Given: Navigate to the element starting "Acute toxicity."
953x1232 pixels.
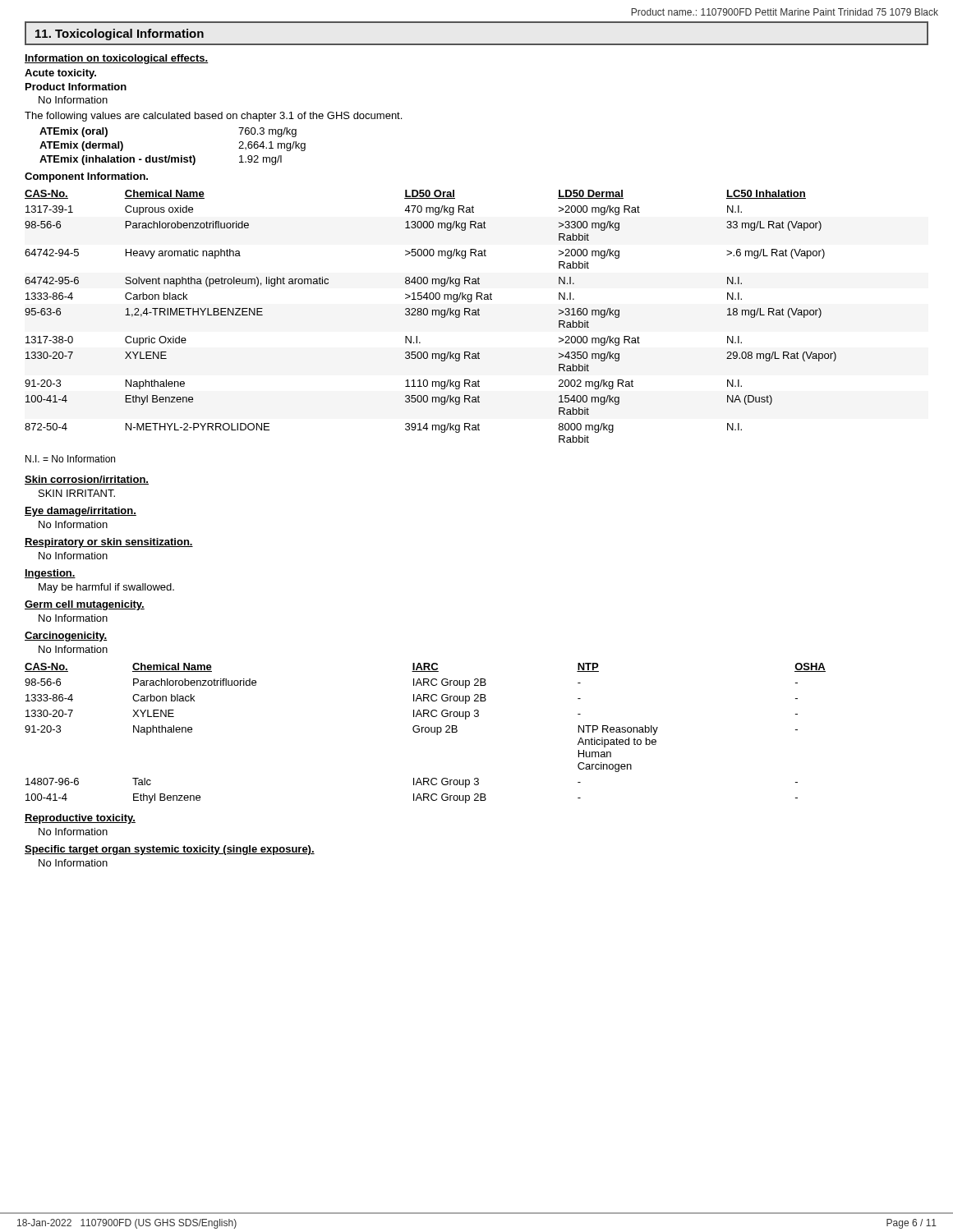Looking at the screenshot, I should click(x=61, y=73).
